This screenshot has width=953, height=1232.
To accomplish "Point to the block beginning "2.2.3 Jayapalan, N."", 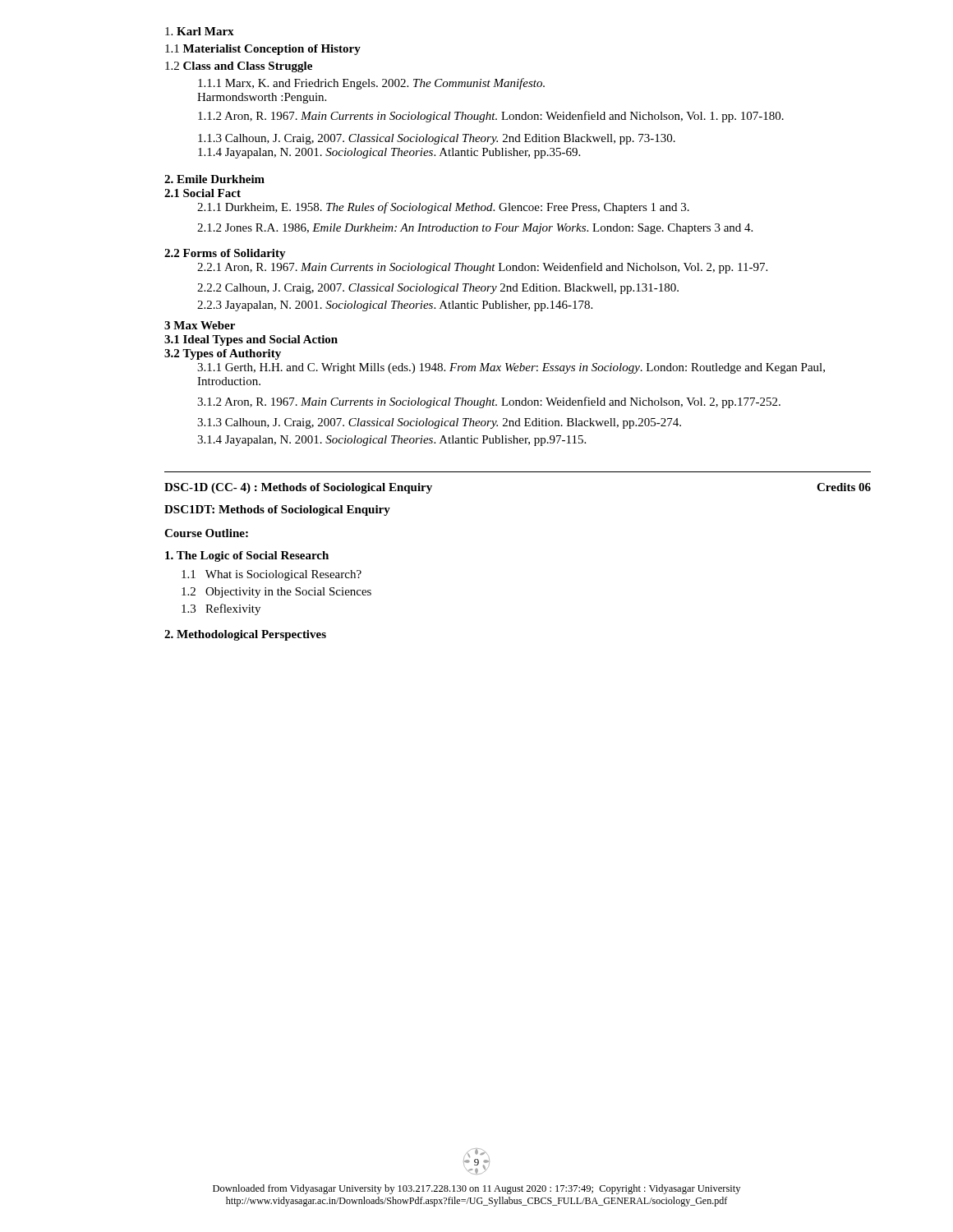I will (x=395, y=305).
